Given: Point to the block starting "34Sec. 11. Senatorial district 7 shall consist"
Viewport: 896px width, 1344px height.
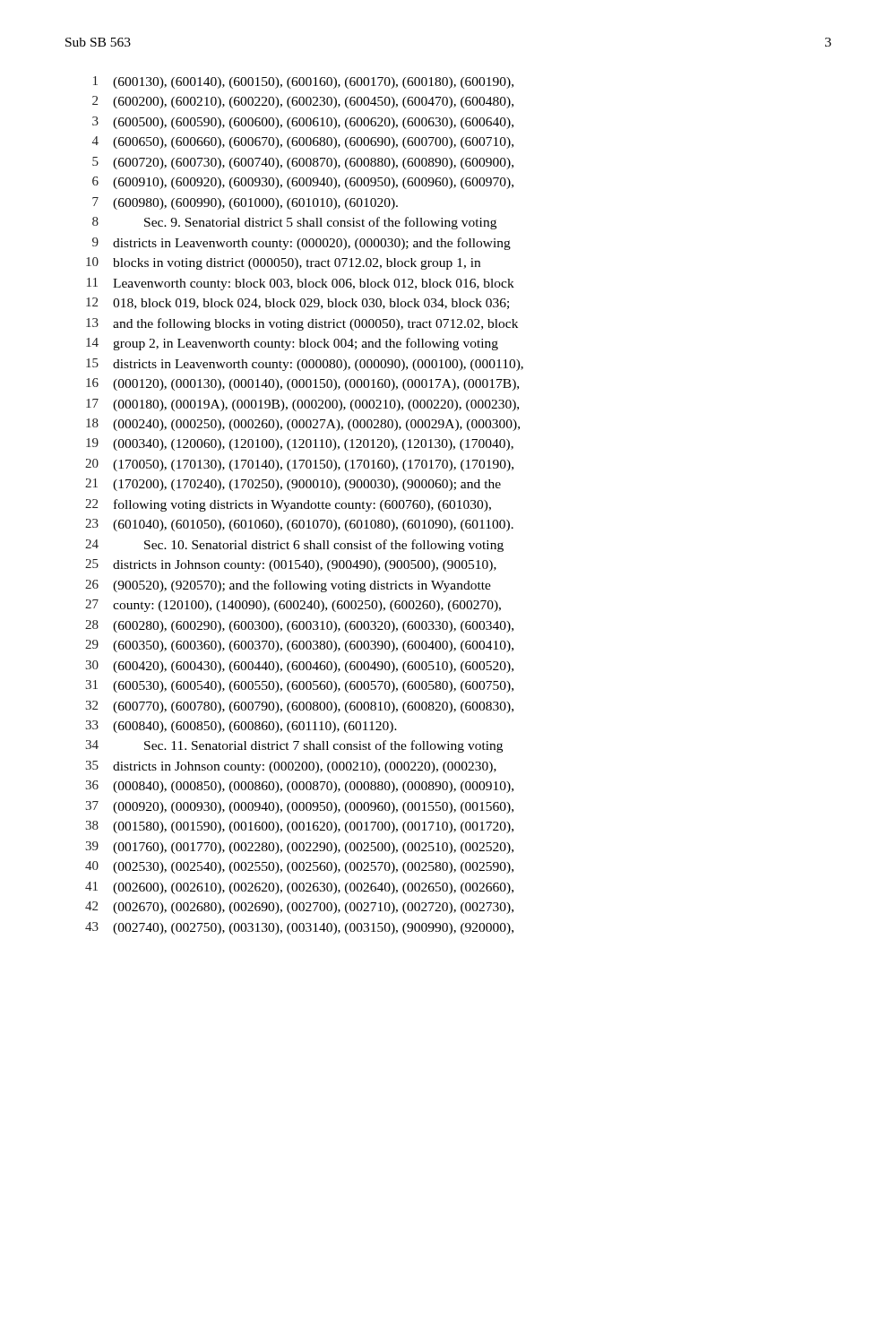Looking at the screenshot, I should [448, 837].
